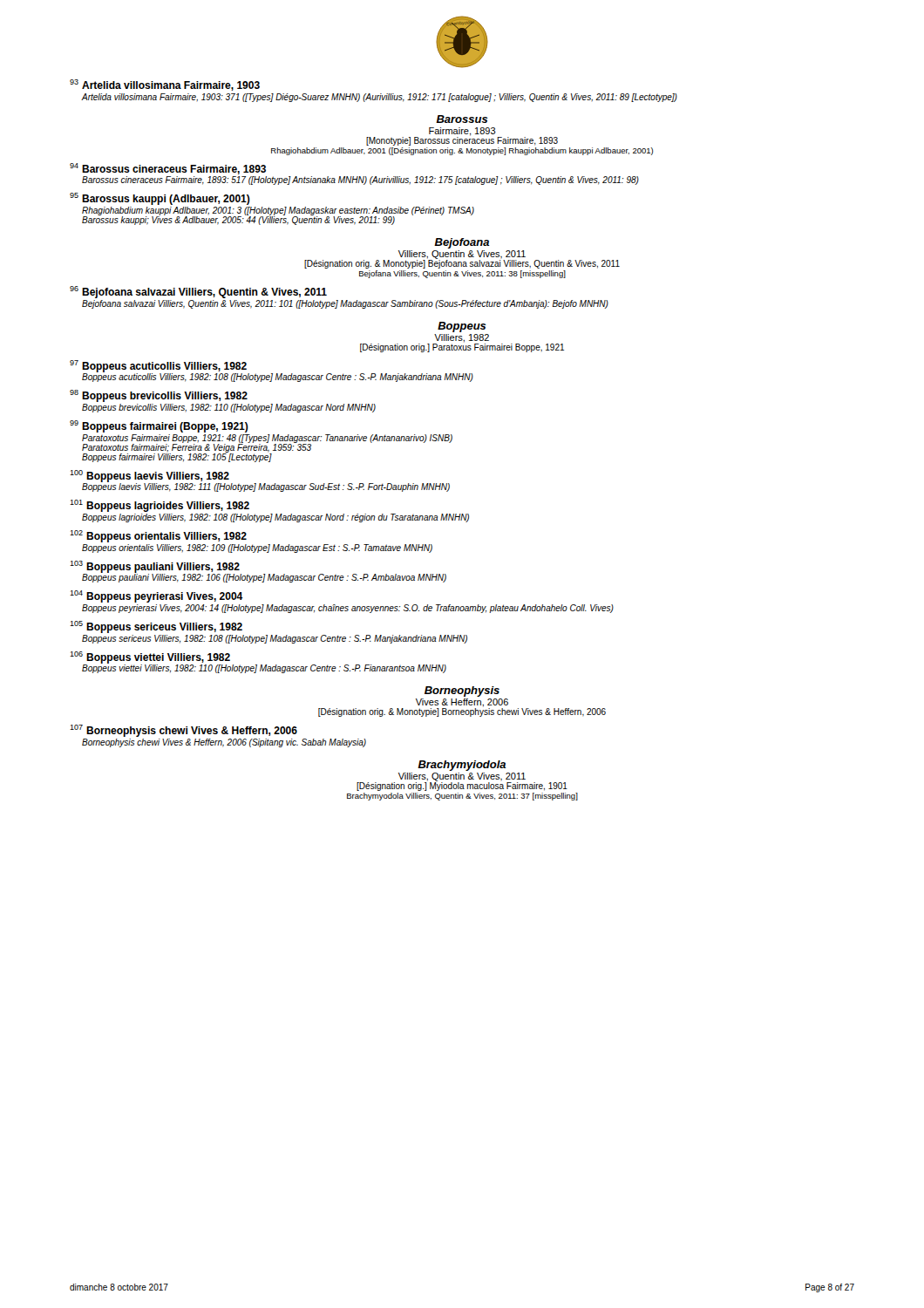The height and width of the screenshot is (1308, 924).
Task: Click on the logo
Action: pyautogui.click(x=462, y=36)
